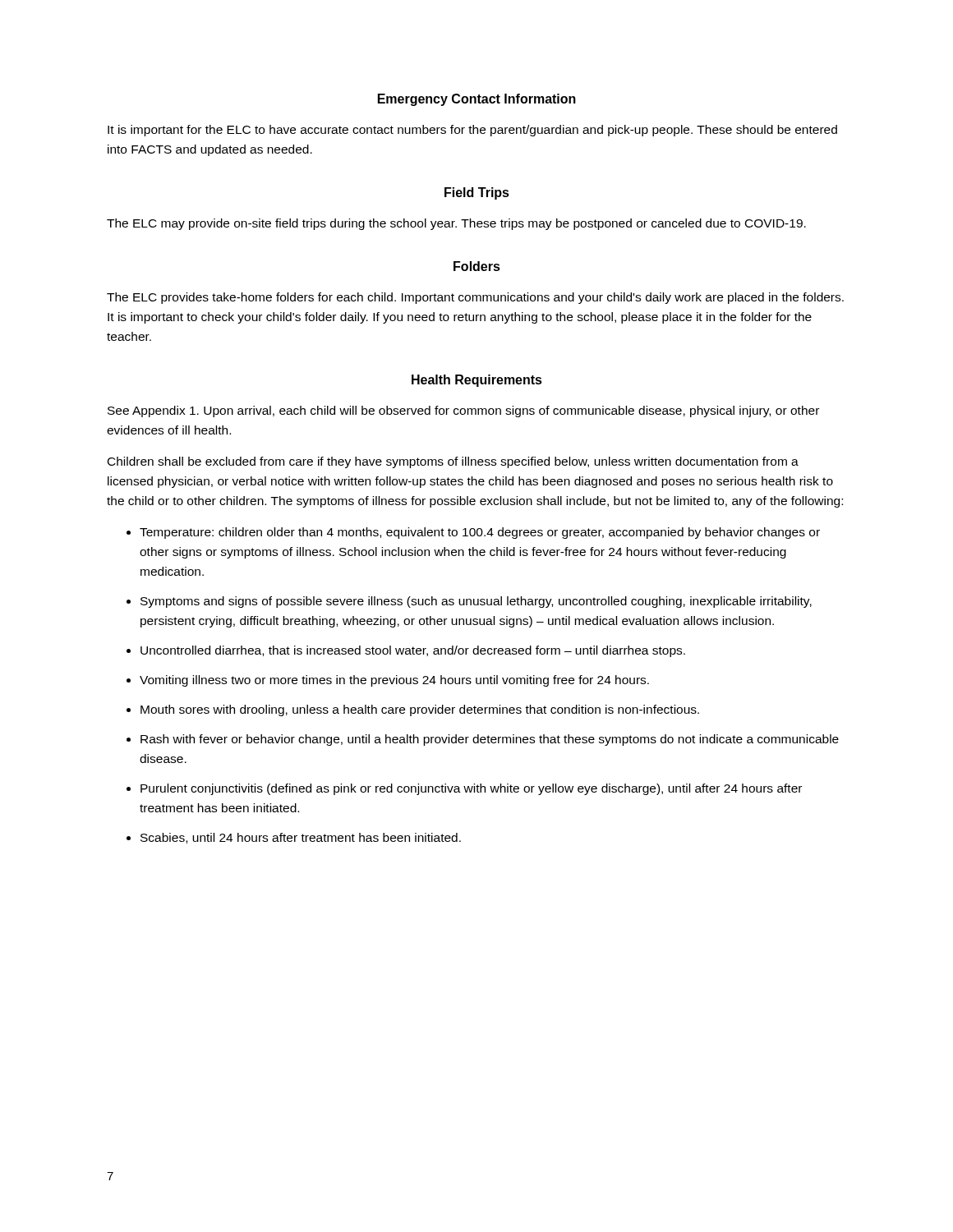The height and width of the screenshot is (1232, 953).
Task: Select the block starting "Vomiting illness two or more times in"
Action: tap(395, 680)
